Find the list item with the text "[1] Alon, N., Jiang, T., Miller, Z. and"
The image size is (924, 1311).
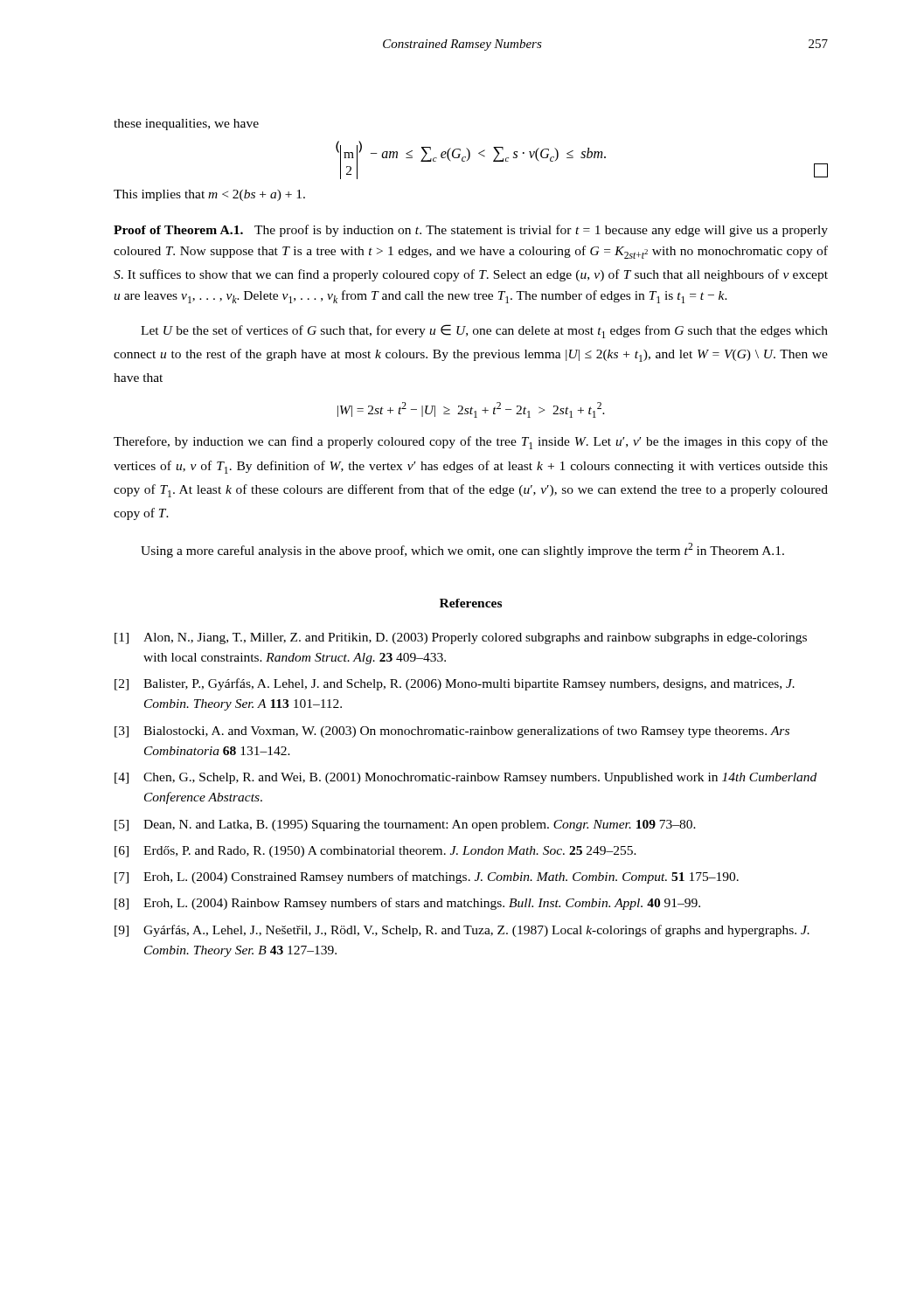click(471, 647)
